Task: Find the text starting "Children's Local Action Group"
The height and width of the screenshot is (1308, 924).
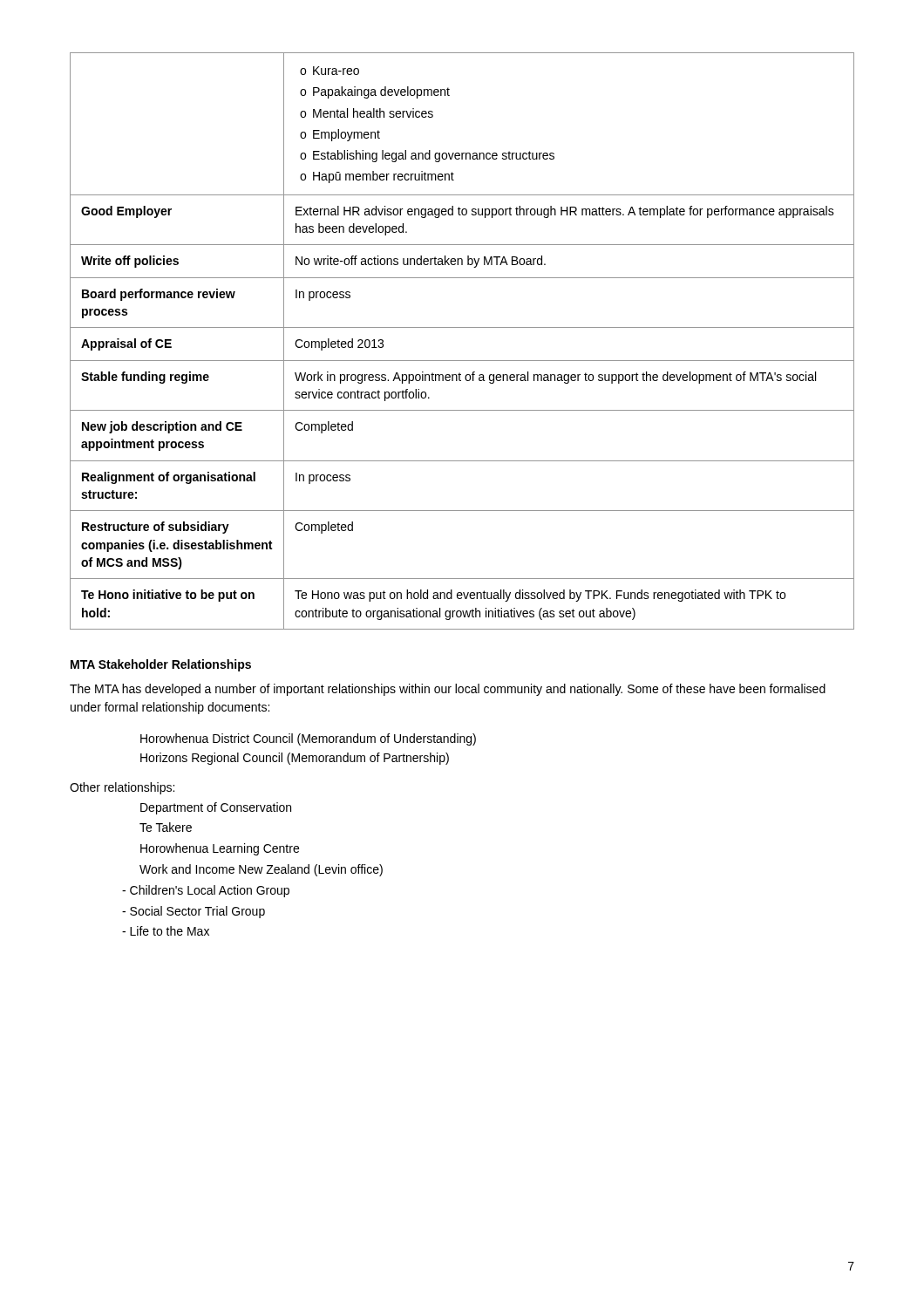Action: pyautogui.click(x=210, y=890)
